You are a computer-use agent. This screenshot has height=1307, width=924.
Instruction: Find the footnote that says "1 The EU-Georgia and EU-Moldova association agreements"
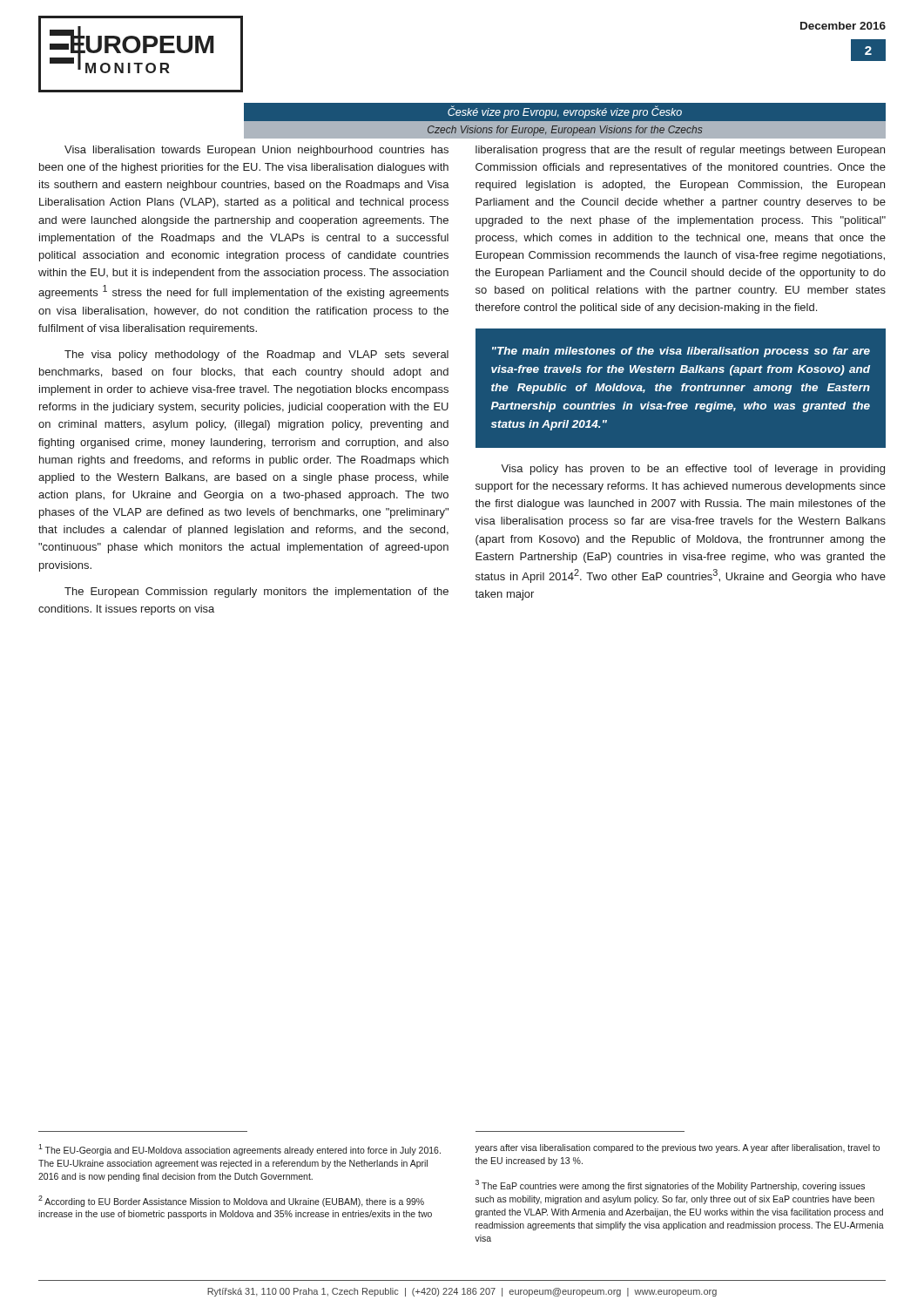(244, 1181)
